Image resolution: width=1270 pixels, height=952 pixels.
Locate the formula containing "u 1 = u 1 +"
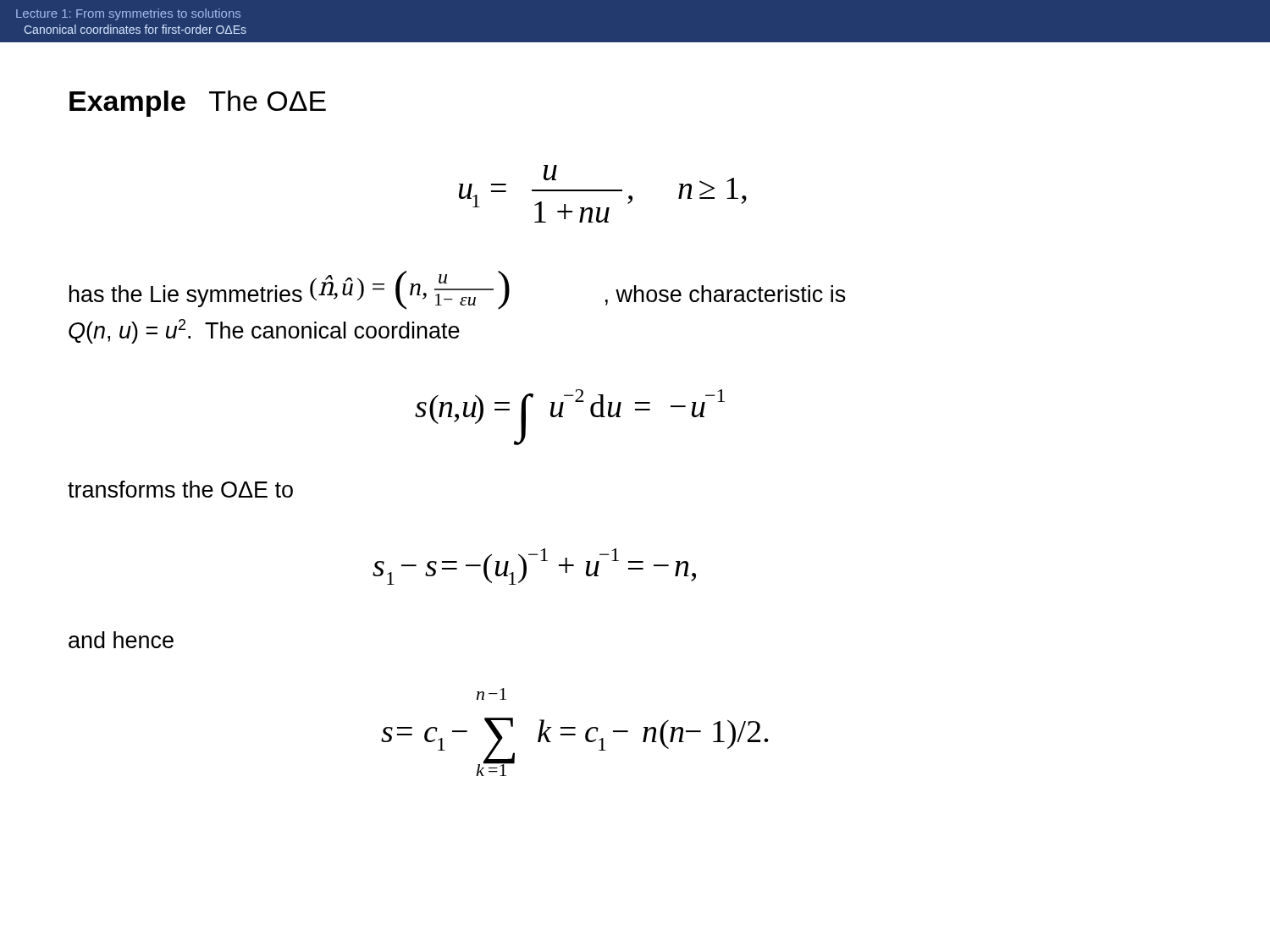pos(635,188)
